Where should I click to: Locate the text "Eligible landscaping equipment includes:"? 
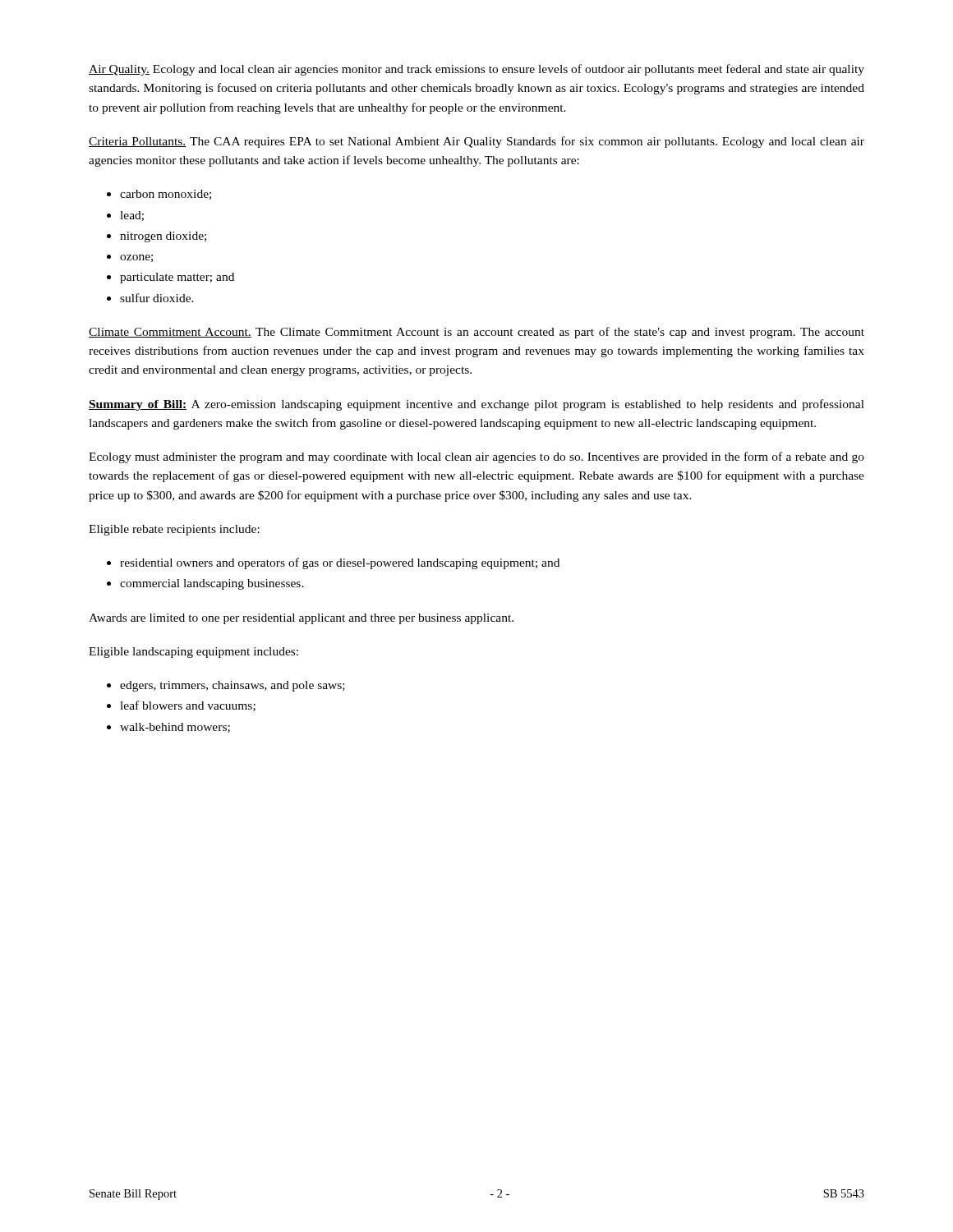193,653
